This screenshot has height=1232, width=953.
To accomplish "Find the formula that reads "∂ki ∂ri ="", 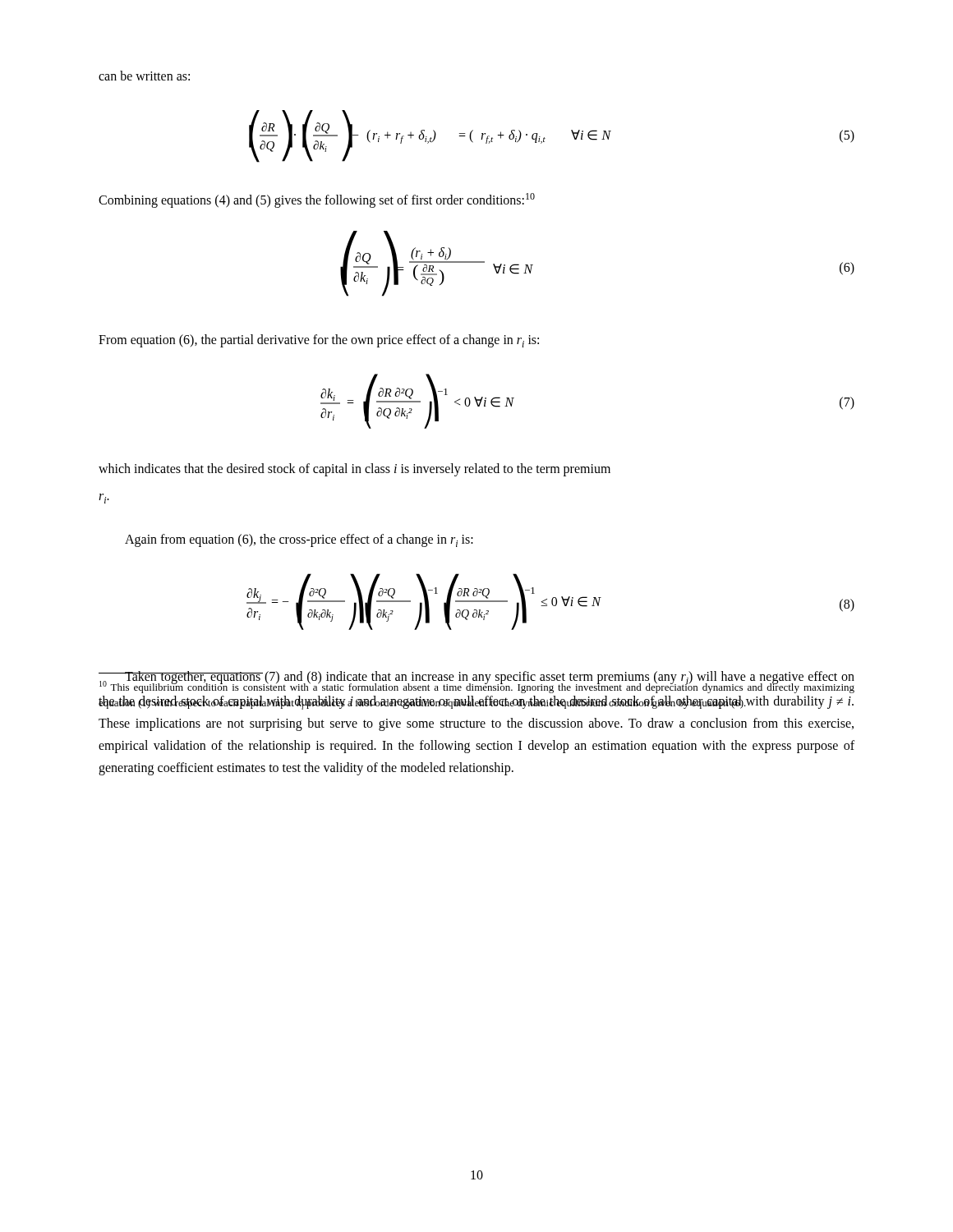I will tap(434, 401).
